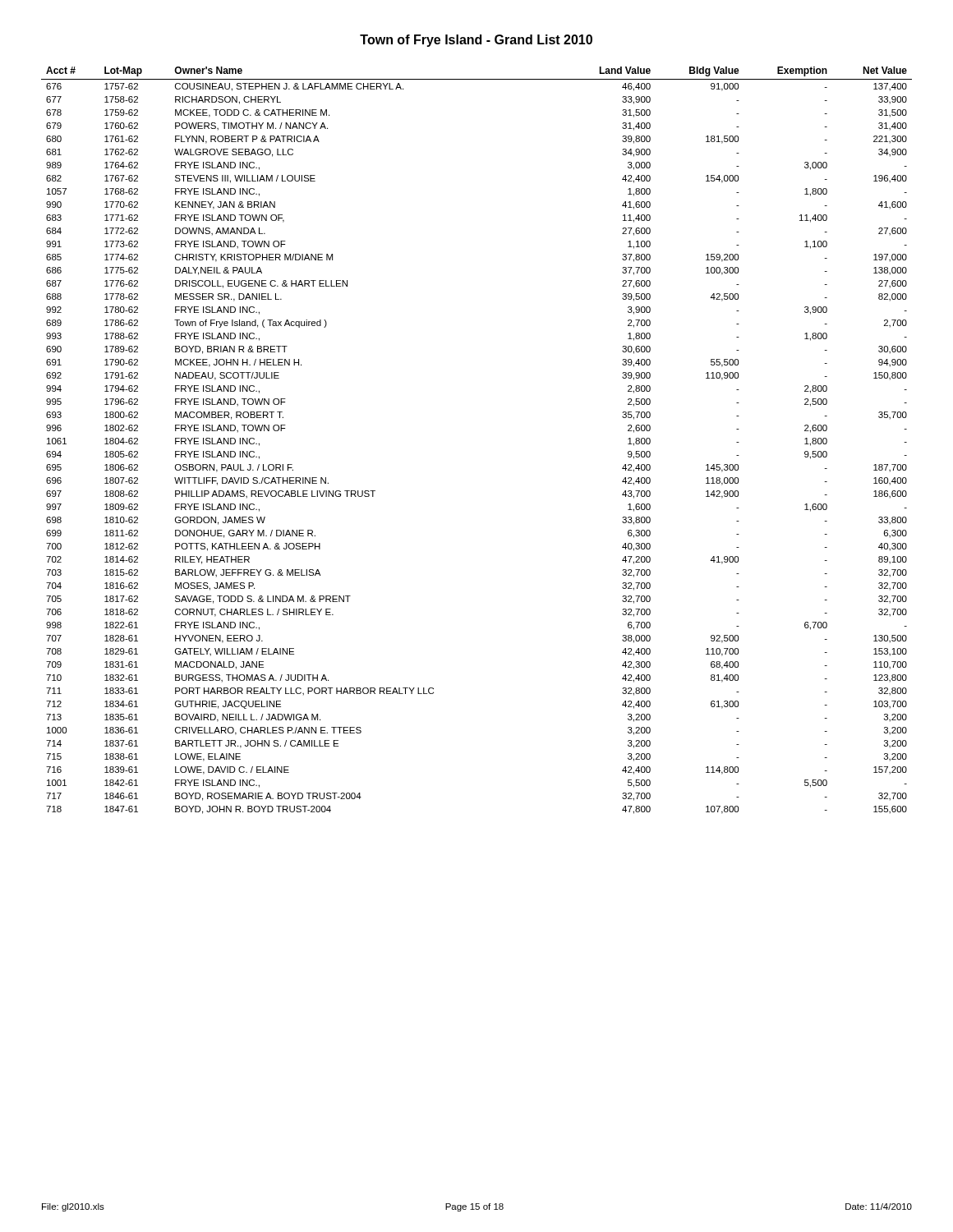Find the table that mentions "DRISCOLL, EUGENE C. & HART"
The height and width of the screenshot is (1232, 953).
pos(476,439)
